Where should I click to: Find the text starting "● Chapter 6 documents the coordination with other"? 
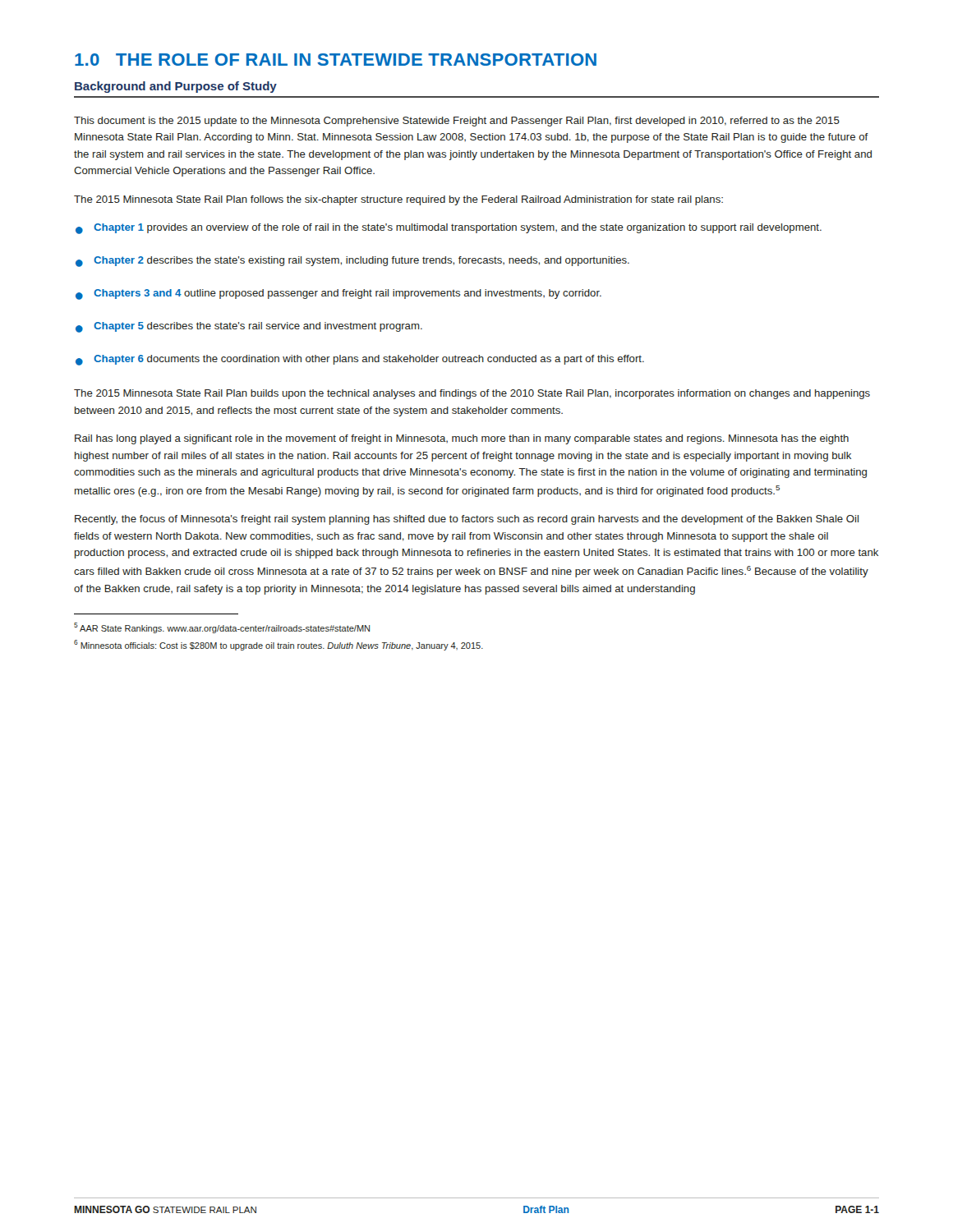pyautogui.click(x=476, y=362)
